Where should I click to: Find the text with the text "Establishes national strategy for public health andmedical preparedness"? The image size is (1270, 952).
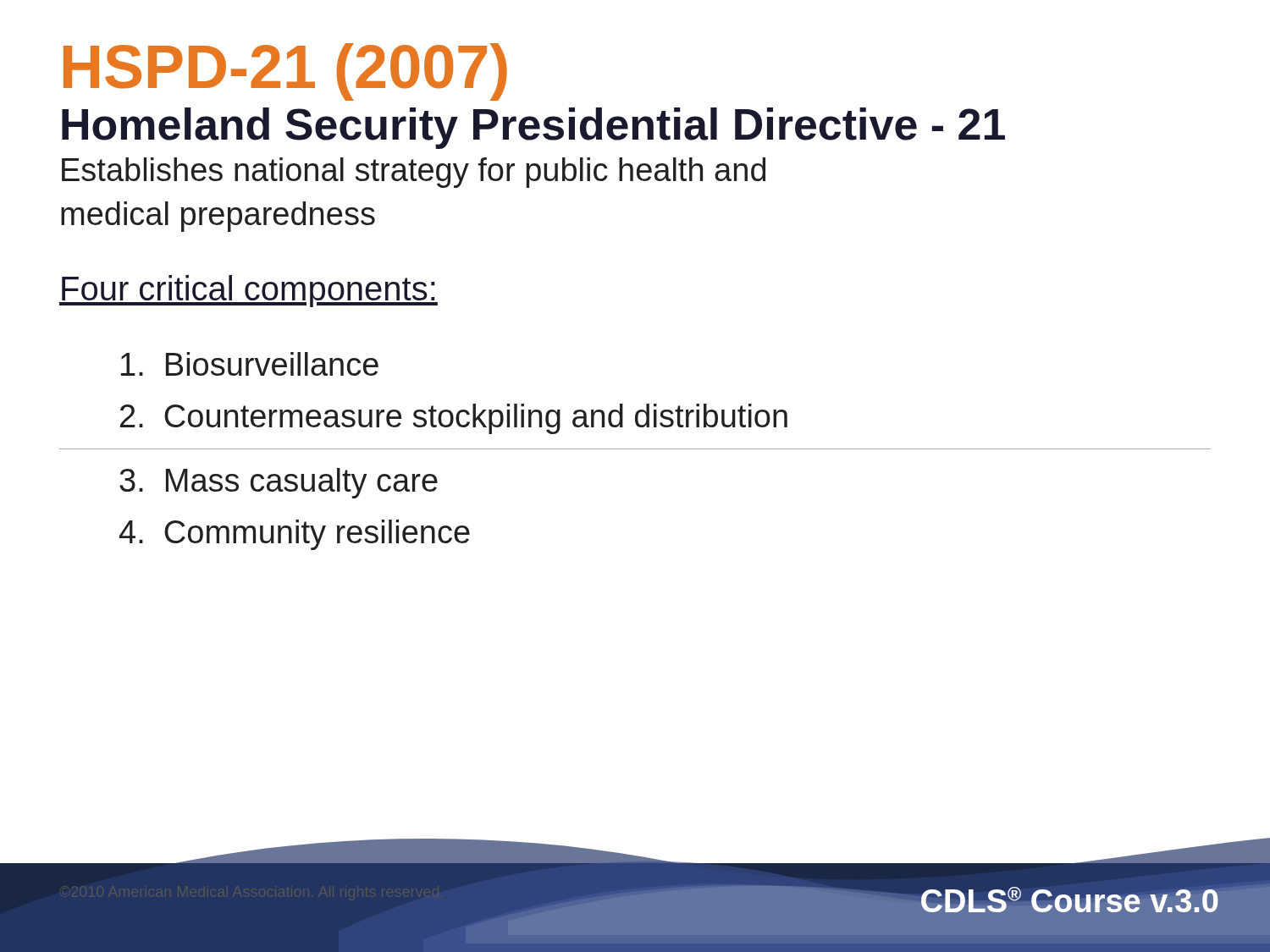click(635, 193)
